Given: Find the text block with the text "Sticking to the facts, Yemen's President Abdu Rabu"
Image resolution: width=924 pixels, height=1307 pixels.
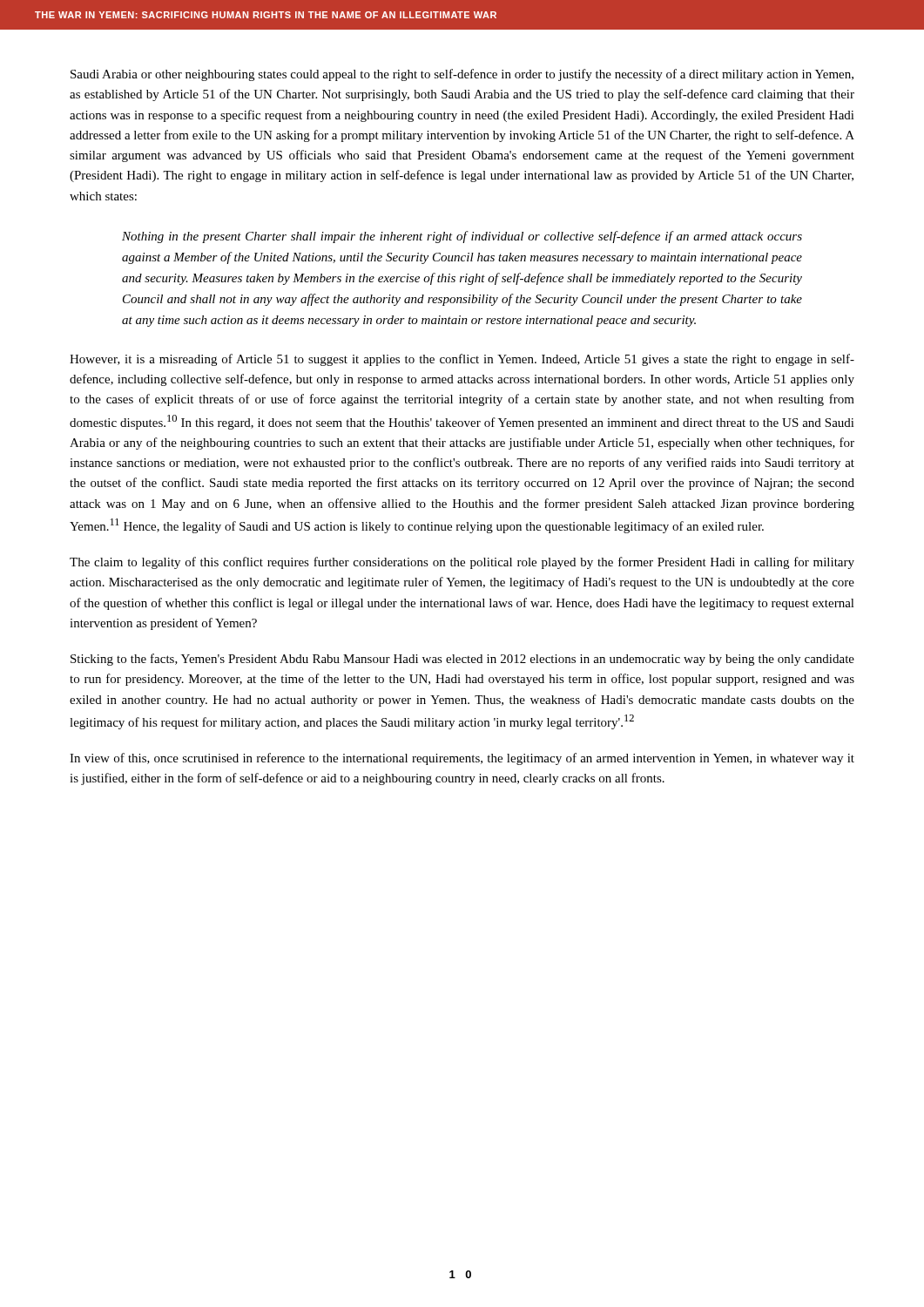Looking at the screenshot, I should 462,690.
